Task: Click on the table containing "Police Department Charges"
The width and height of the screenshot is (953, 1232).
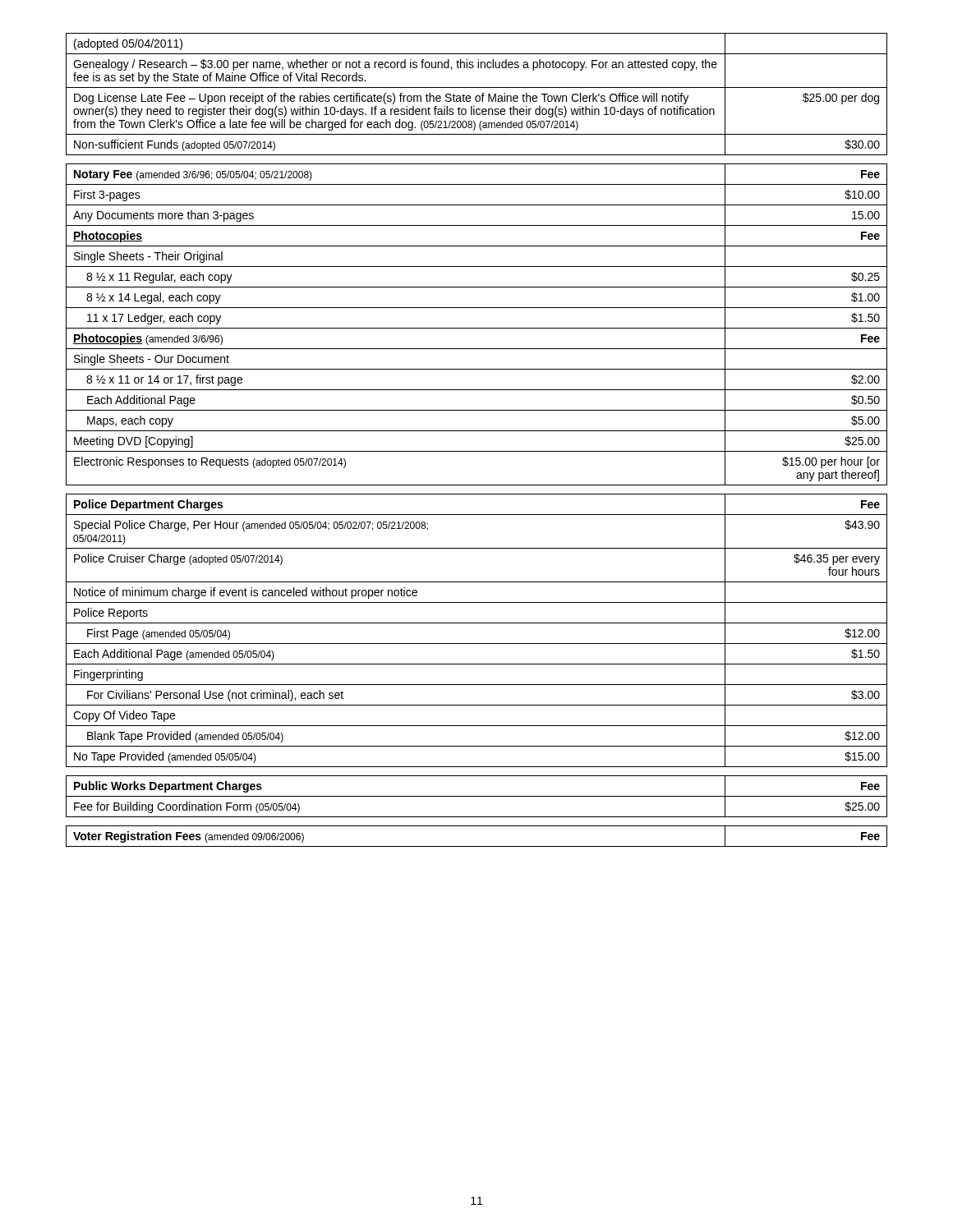Action: pos(476,630)
